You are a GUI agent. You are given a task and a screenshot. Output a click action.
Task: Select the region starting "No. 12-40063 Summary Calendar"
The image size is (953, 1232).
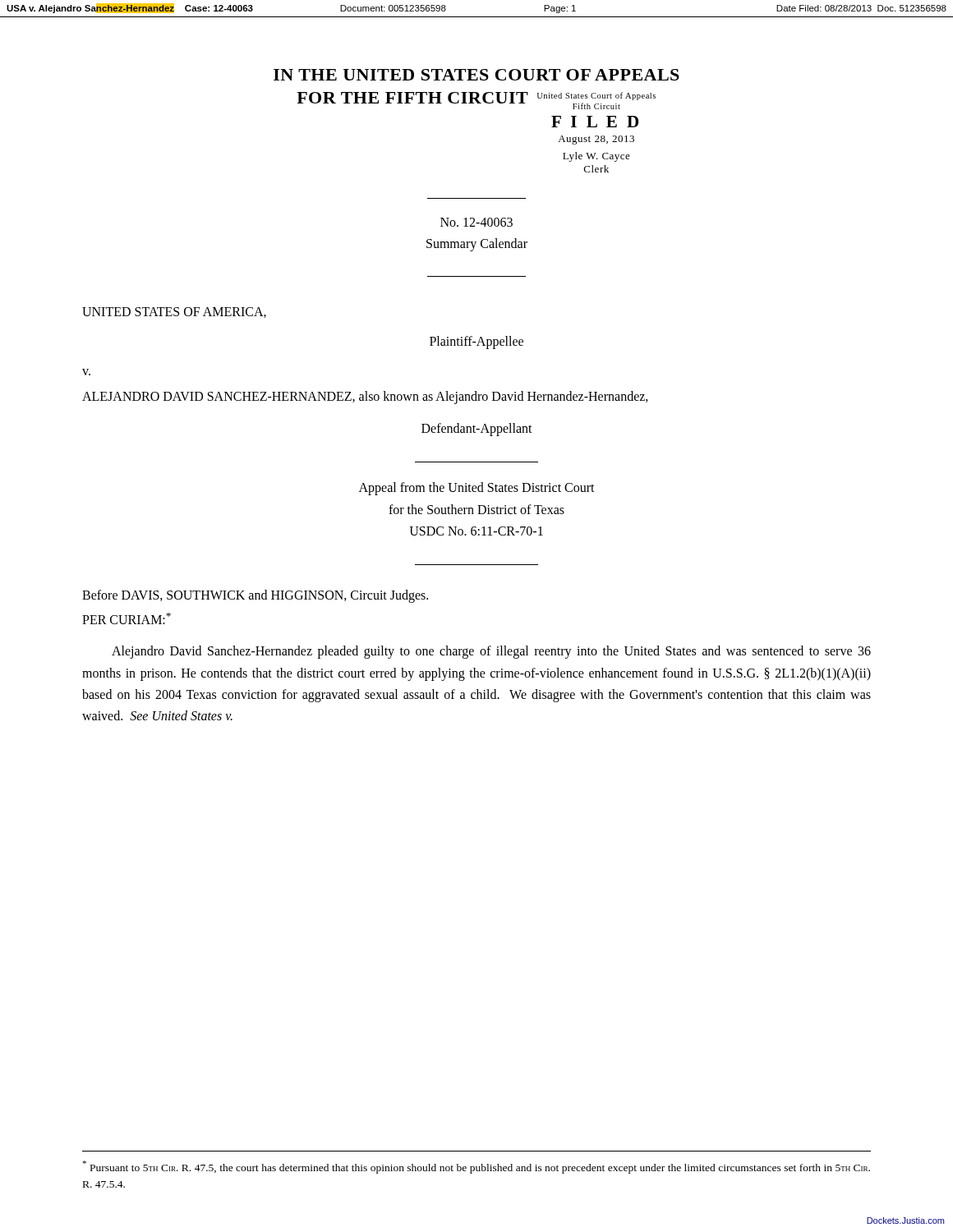coord(476,233)
